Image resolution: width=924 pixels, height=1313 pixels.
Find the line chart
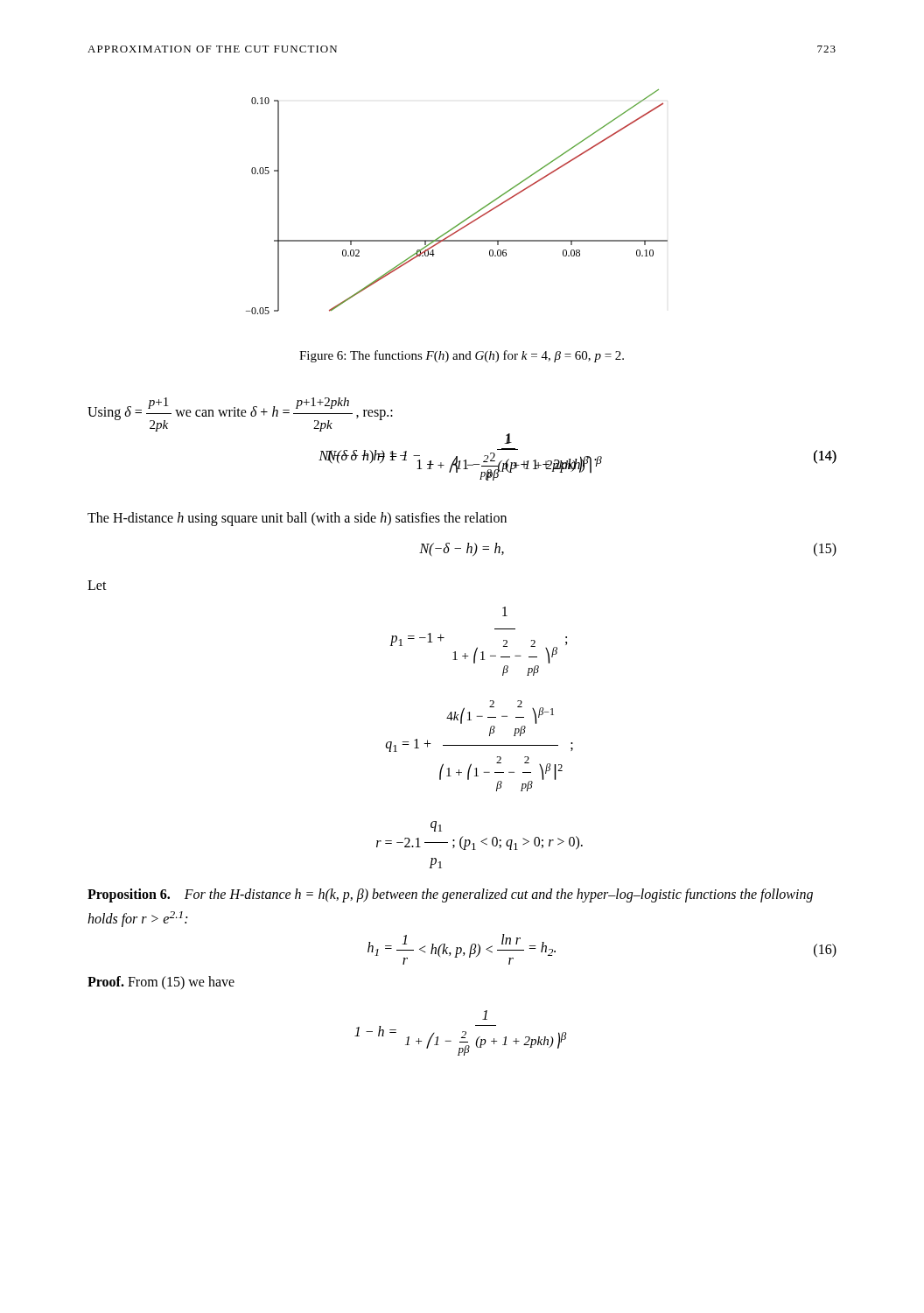tap(462, 206)
